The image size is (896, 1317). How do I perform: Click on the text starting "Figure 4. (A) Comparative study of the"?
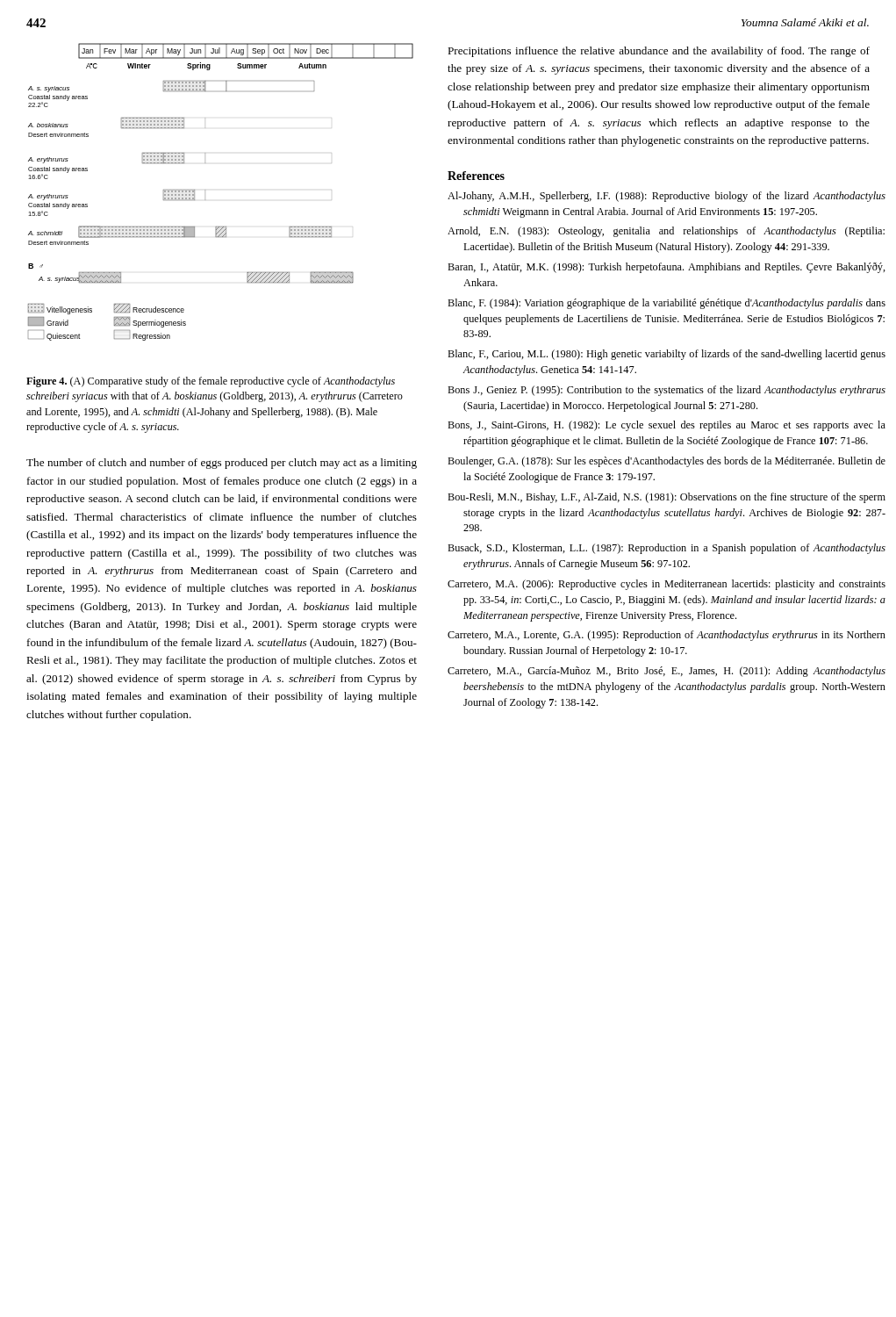215,404
